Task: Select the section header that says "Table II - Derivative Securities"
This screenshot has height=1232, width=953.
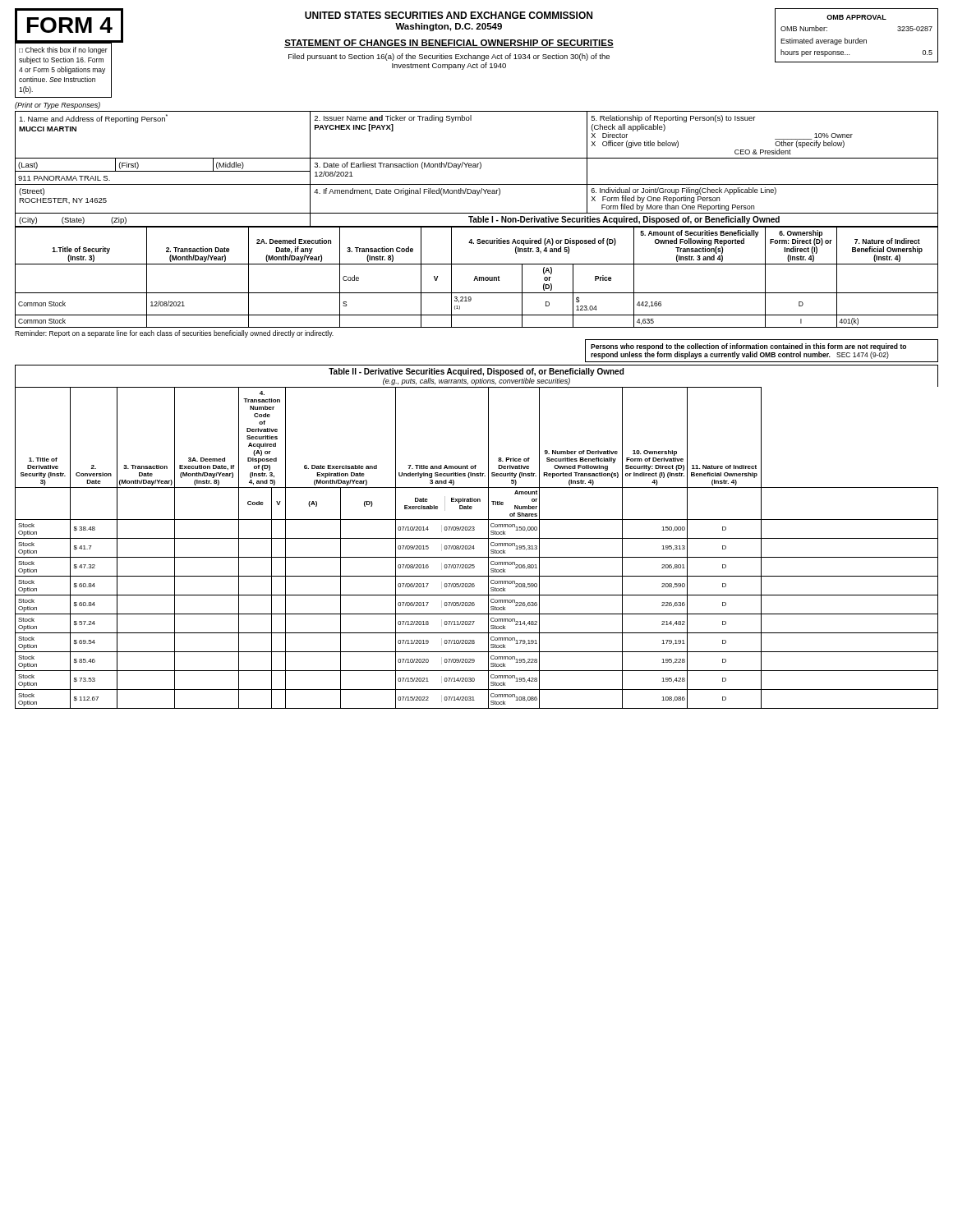Action: pos(476,376)
